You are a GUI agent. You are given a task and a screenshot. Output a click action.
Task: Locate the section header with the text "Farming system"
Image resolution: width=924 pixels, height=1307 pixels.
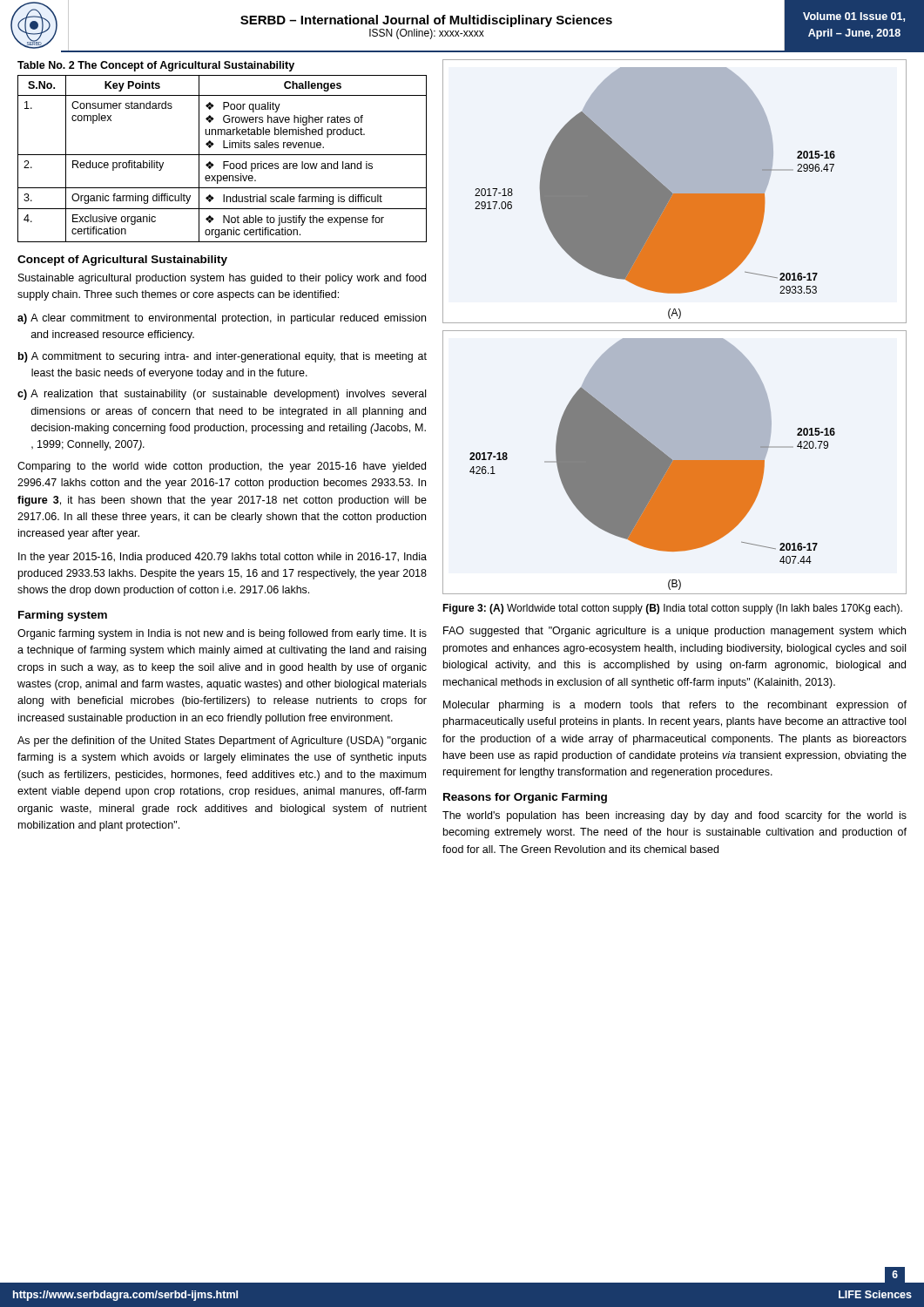(63, 615)
